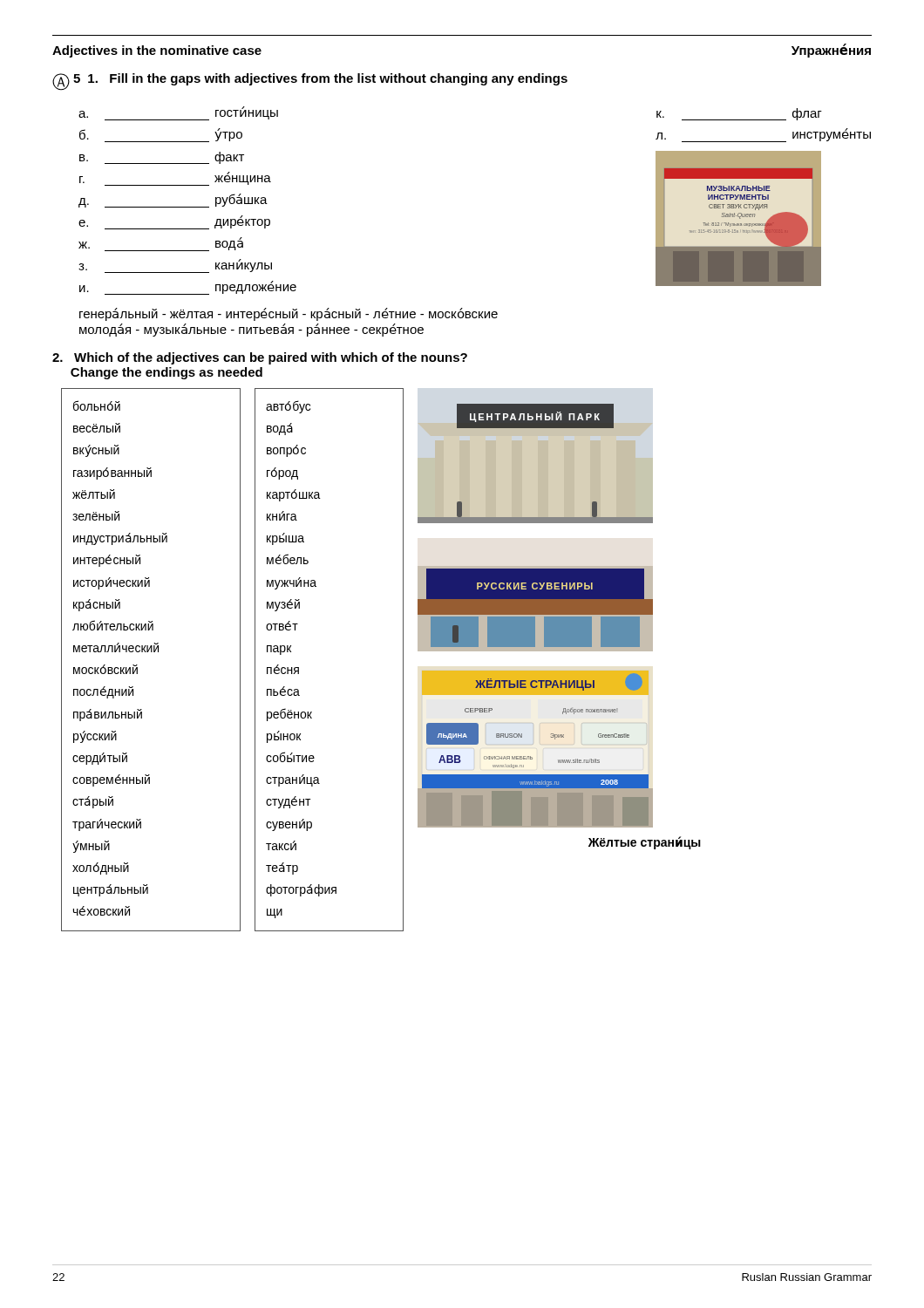
Task: Where is the passage that starts "2. Which of the adjectives can"?
Action: [260, 364]
